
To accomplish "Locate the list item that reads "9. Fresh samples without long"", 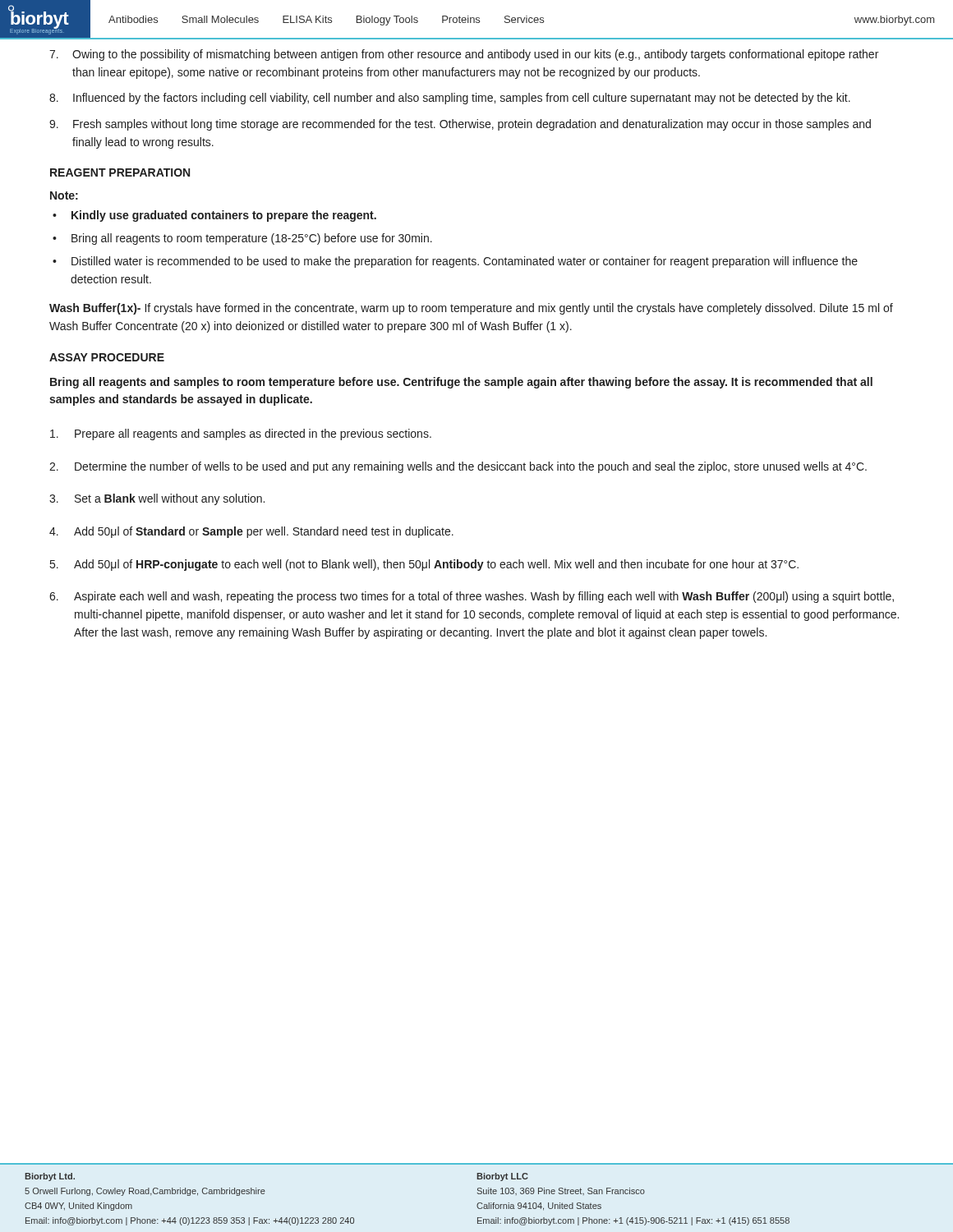I will [476, 134].
